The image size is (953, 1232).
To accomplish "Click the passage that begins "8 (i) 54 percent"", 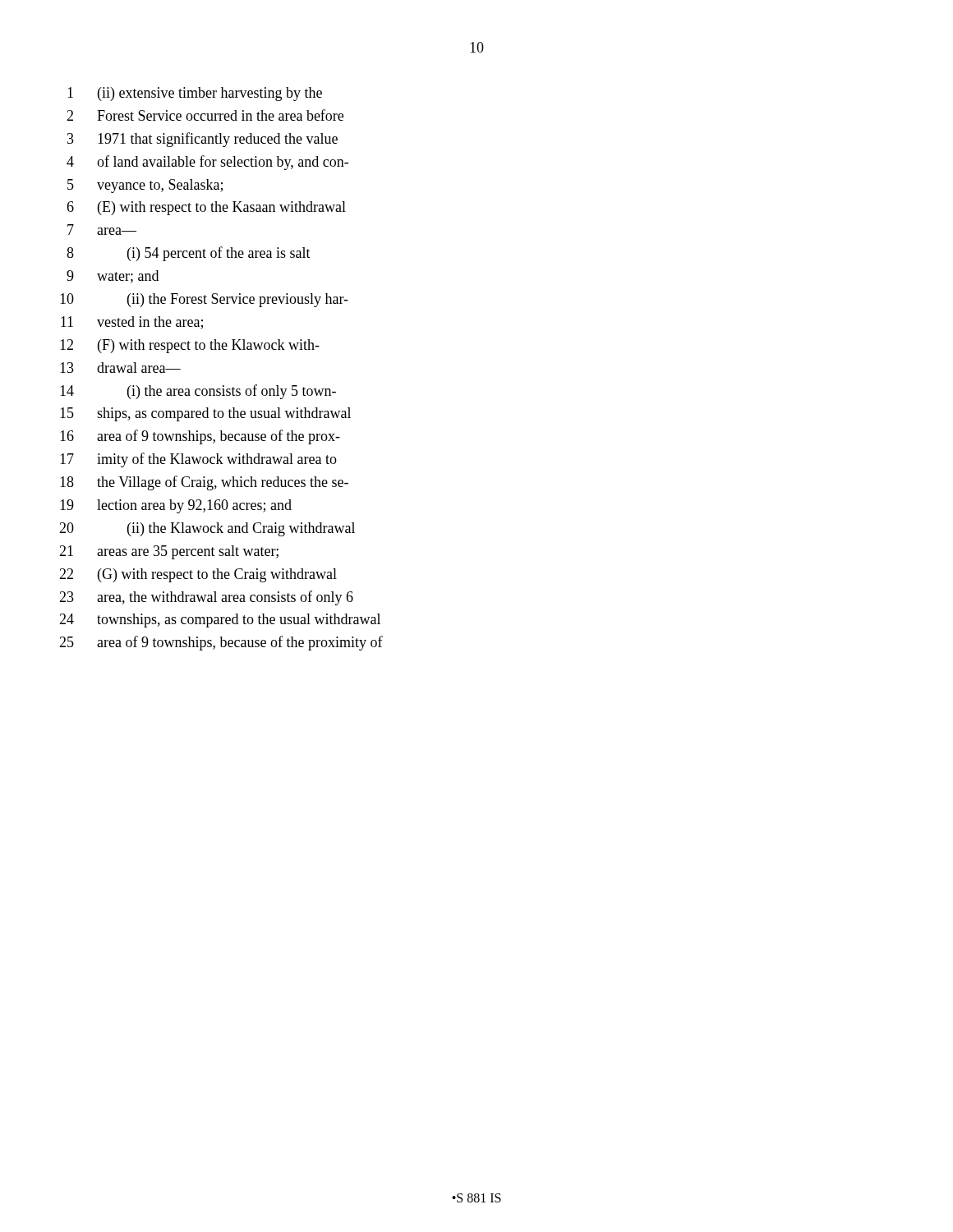I will coord(189,254).
